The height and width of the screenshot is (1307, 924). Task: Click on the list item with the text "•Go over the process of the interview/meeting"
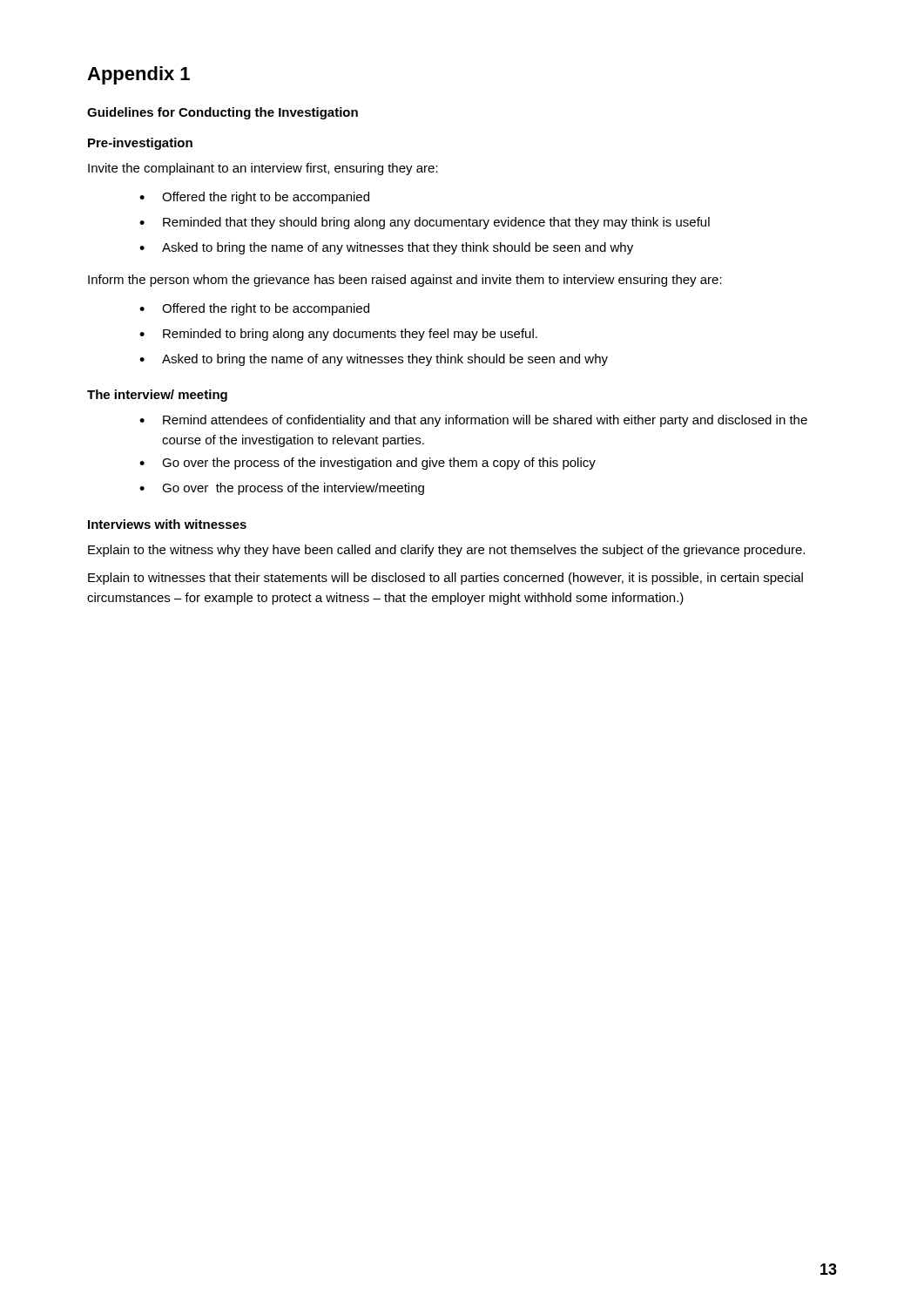[282, 489]
